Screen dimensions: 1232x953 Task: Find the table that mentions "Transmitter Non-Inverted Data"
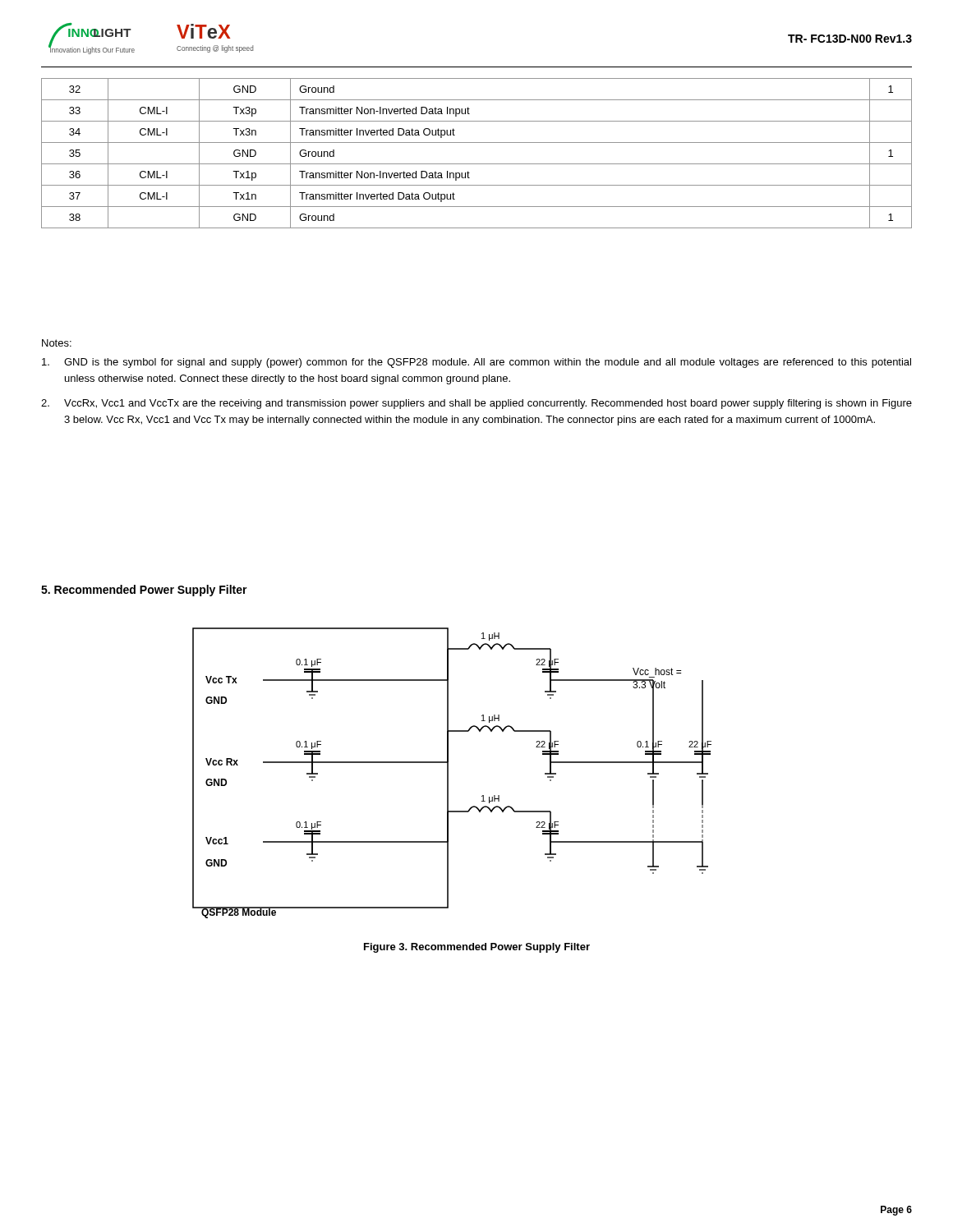coord(476,153)
